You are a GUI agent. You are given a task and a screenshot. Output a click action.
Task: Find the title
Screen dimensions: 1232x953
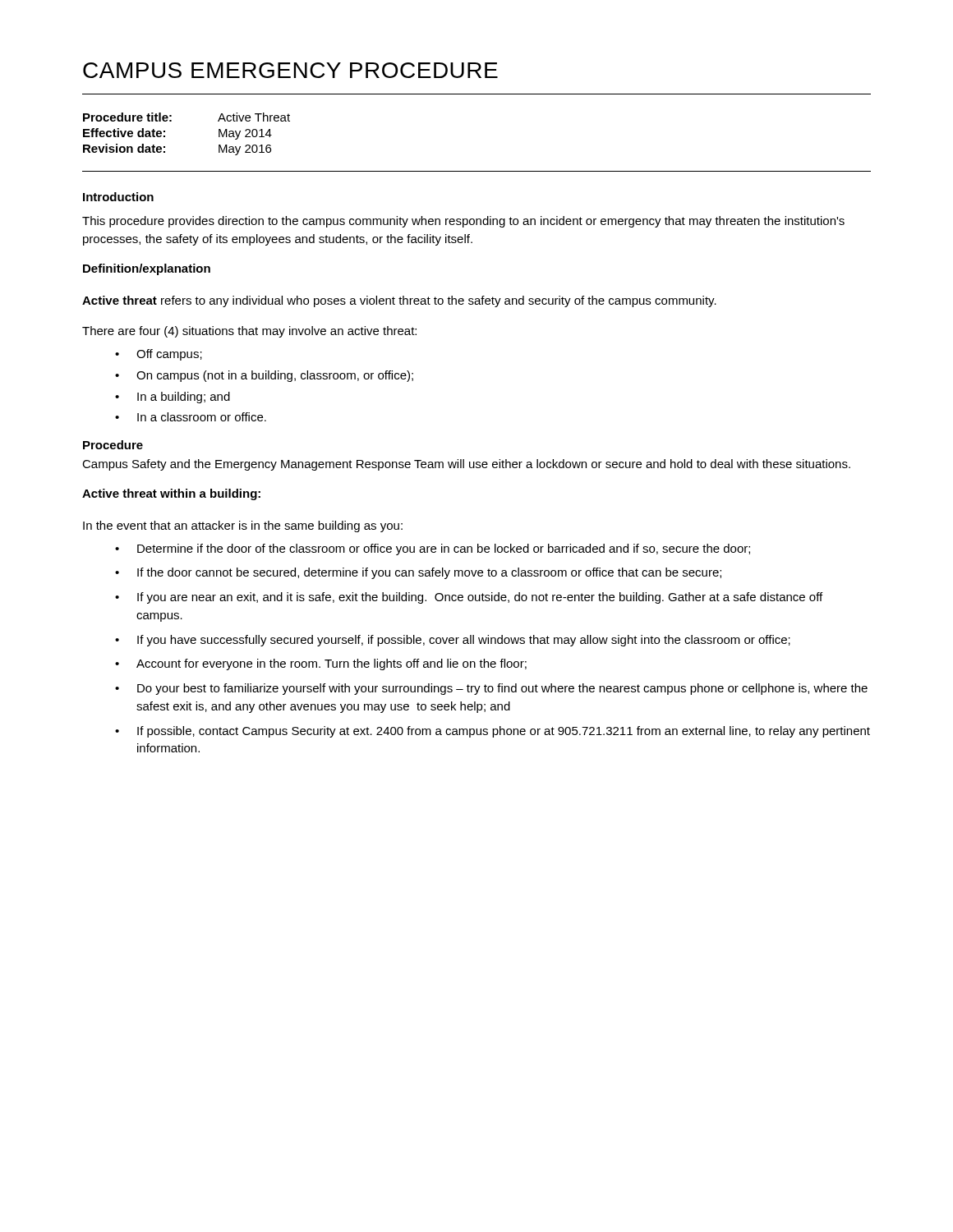(476, 76)
